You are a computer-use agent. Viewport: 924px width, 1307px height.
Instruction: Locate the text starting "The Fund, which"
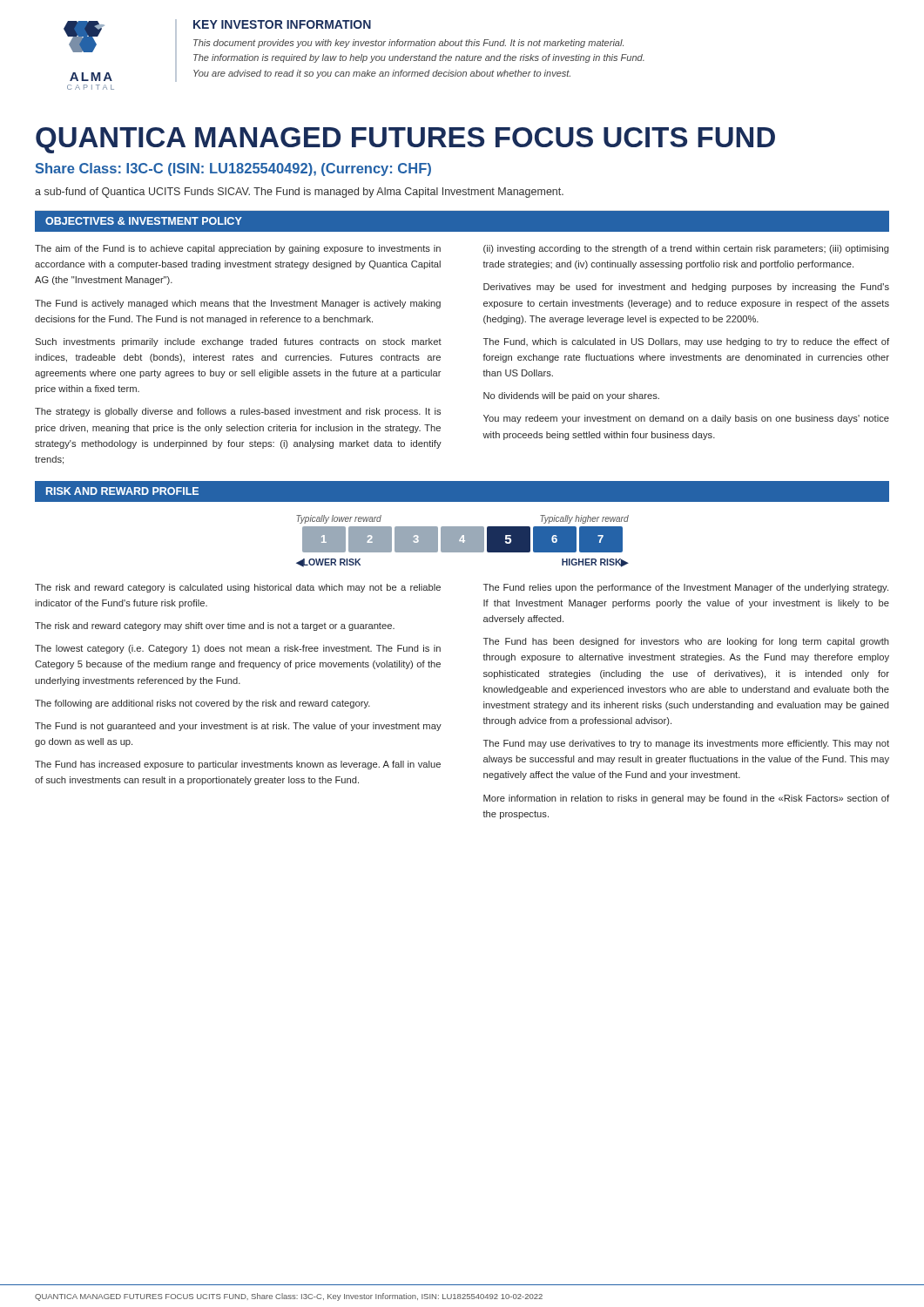686,357
